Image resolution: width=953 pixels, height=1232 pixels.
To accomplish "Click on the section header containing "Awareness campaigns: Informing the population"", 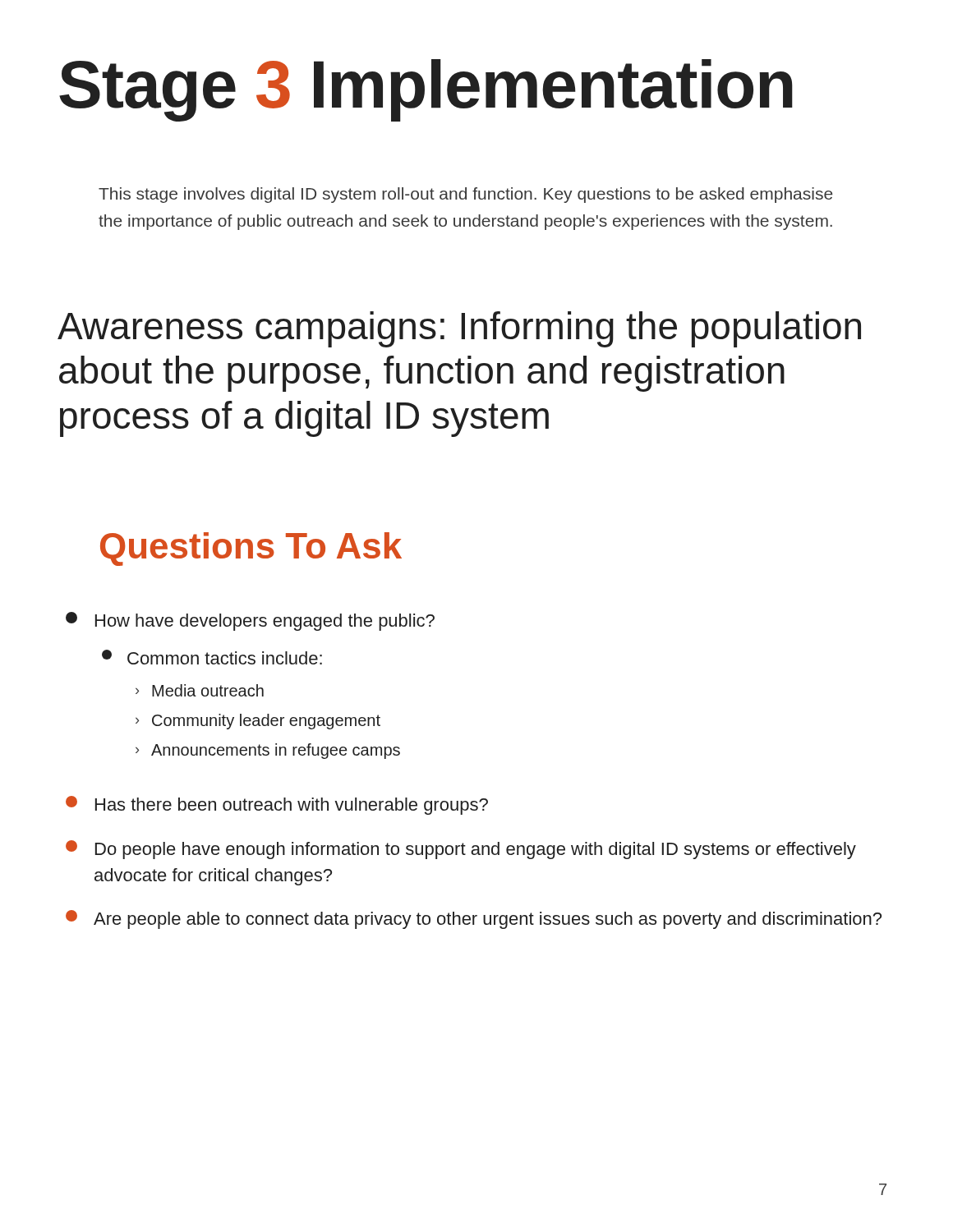I will [476, 371].
